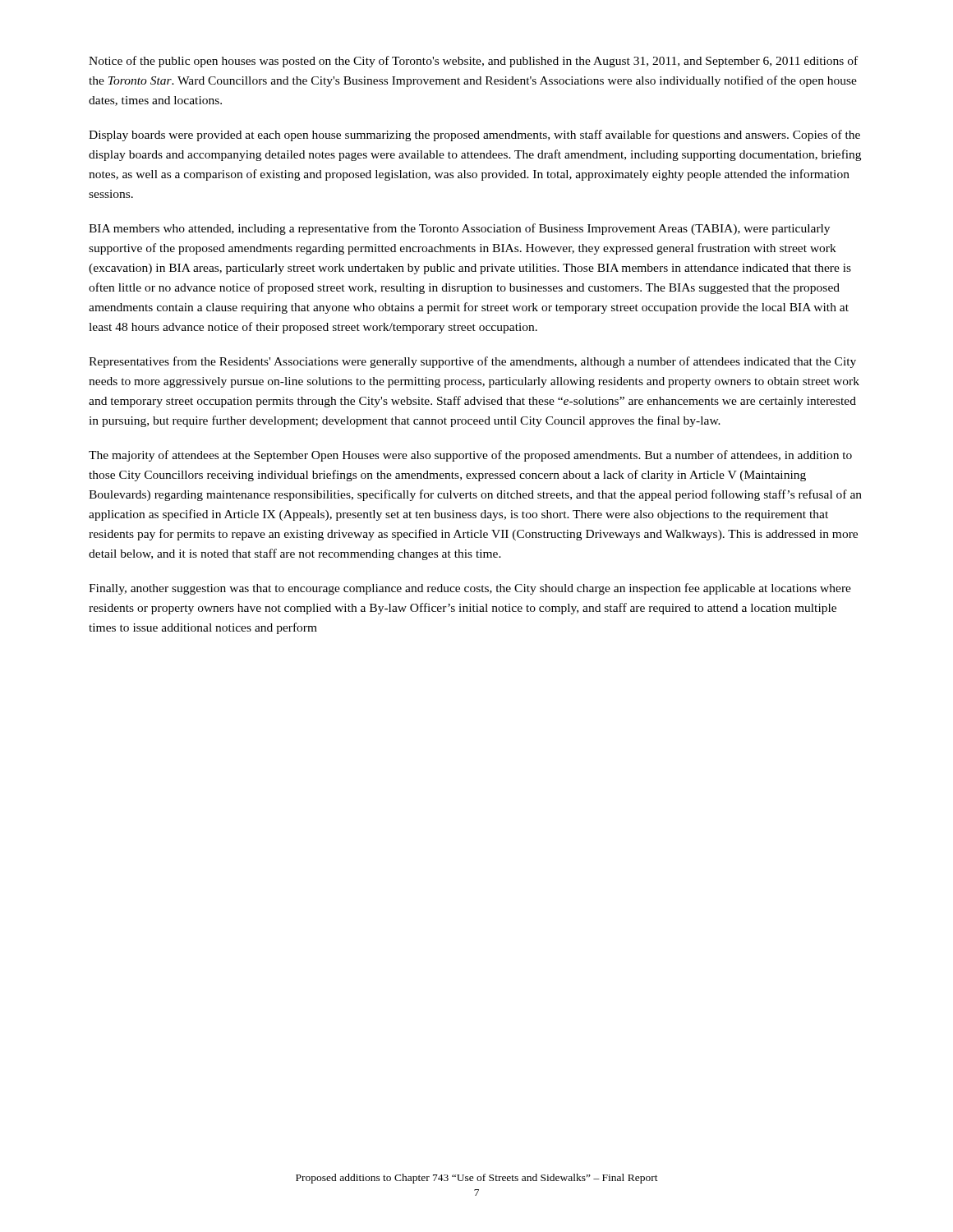Select the text block with the text "Finally, another suggestion was"

(x=470, y=608)
